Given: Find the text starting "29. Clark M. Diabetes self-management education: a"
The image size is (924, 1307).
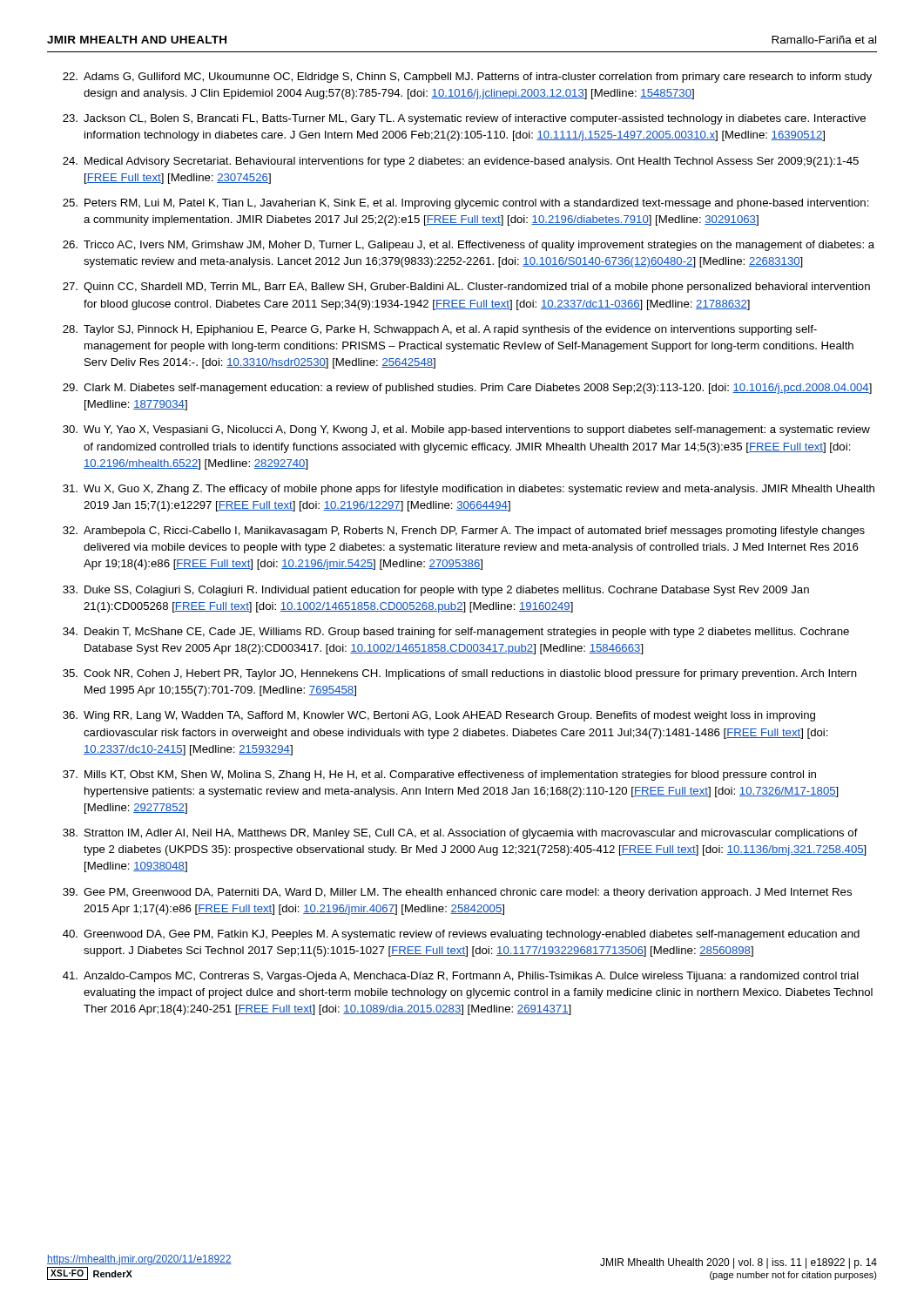Looking at the screenshot, I should pos(462,396).
